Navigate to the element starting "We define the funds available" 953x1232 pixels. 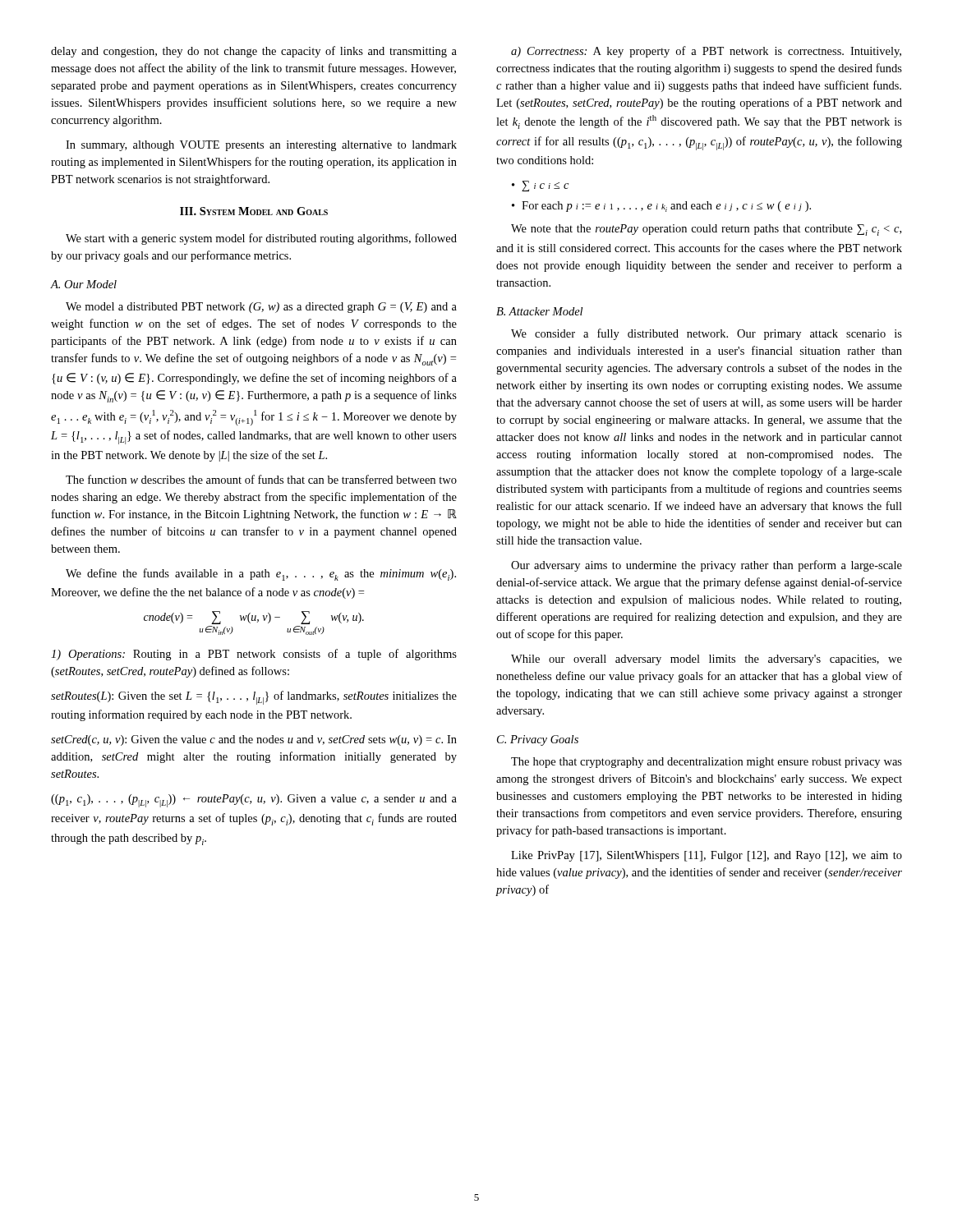254,583
